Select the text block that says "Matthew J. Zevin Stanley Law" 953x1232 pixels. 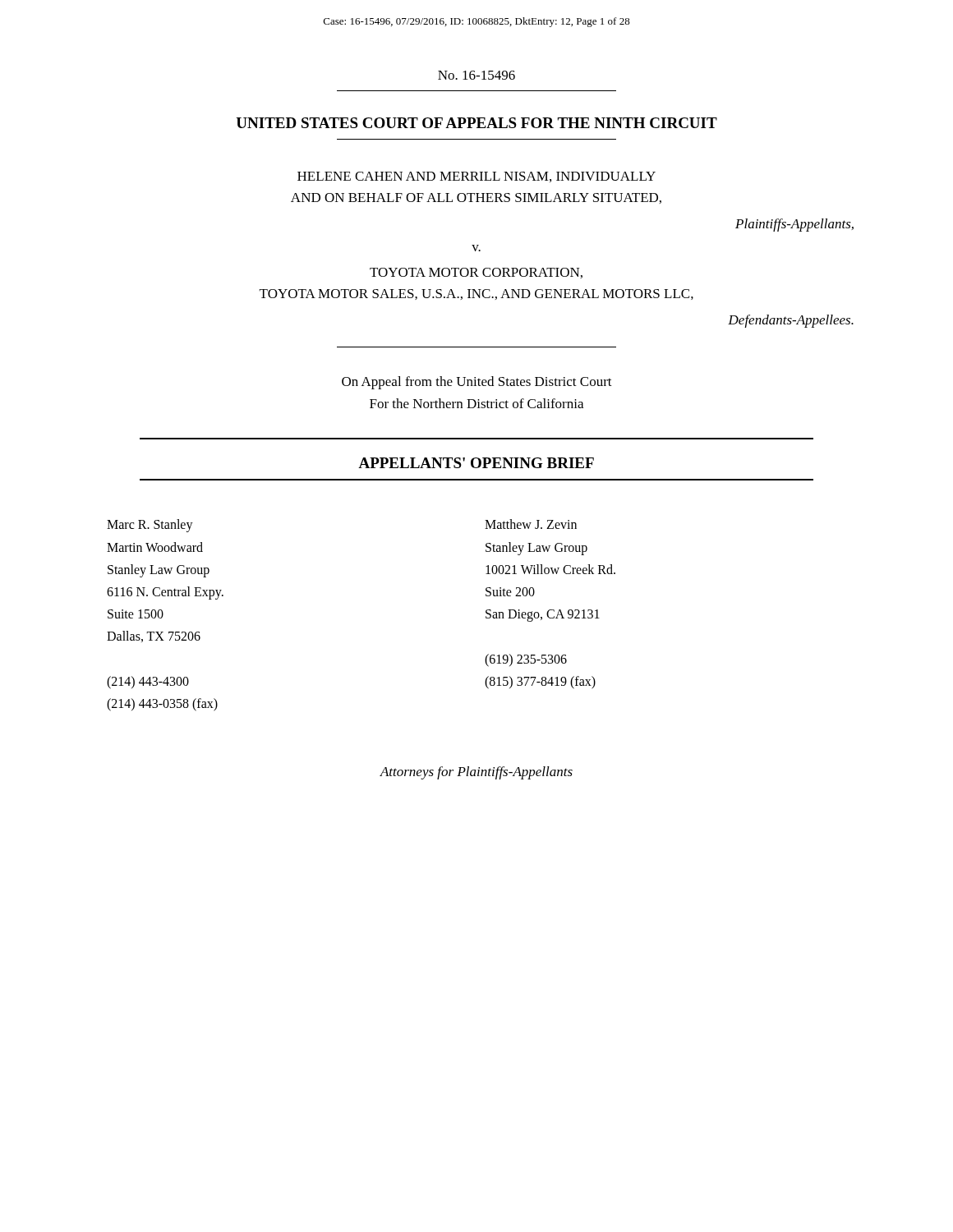coord(550,603)
